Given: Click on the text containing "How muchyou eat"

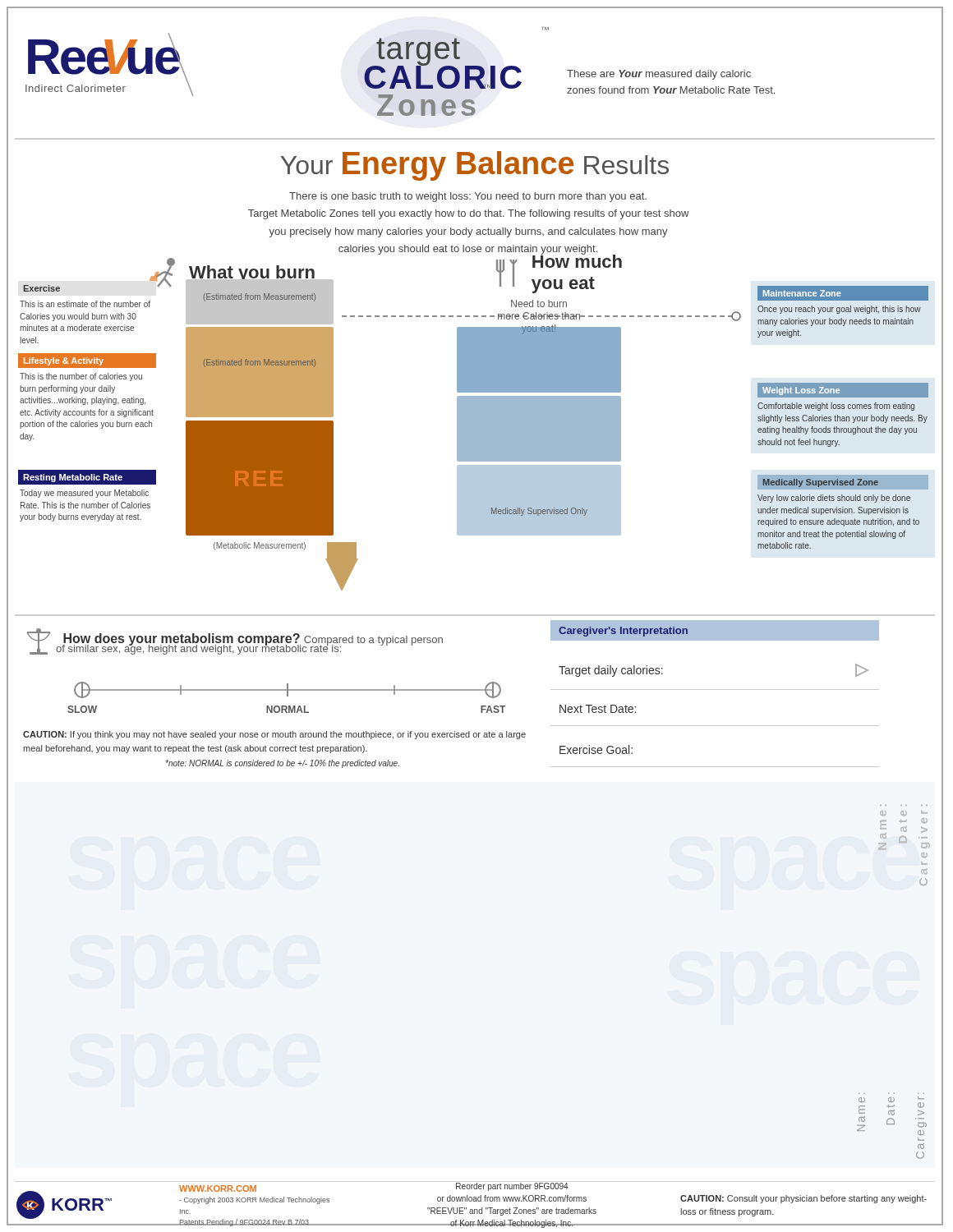Looking at the screenshot, I should pos(556,272).
